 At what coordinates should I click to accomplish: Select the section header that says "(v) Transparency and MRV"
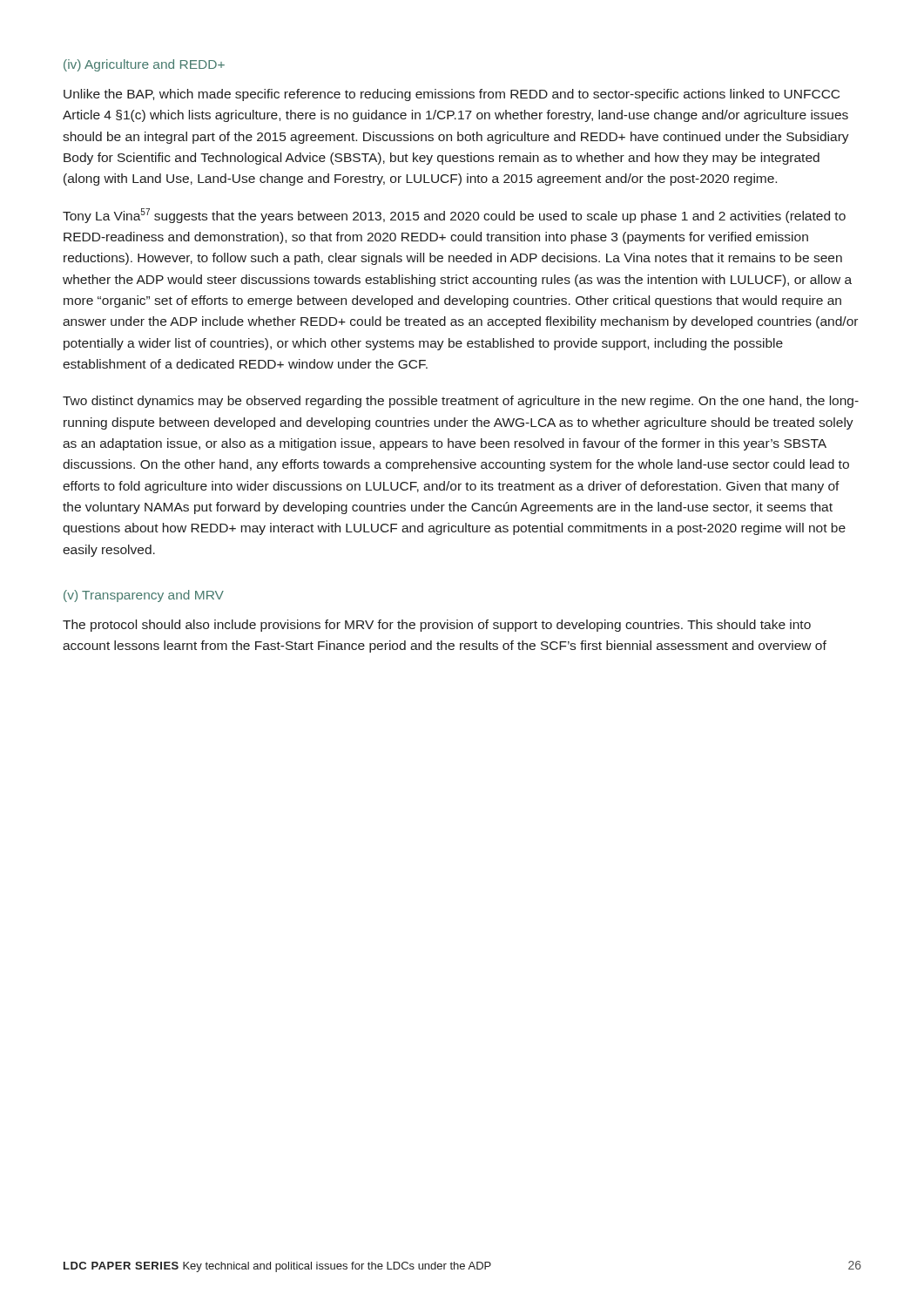pos(143,595)
